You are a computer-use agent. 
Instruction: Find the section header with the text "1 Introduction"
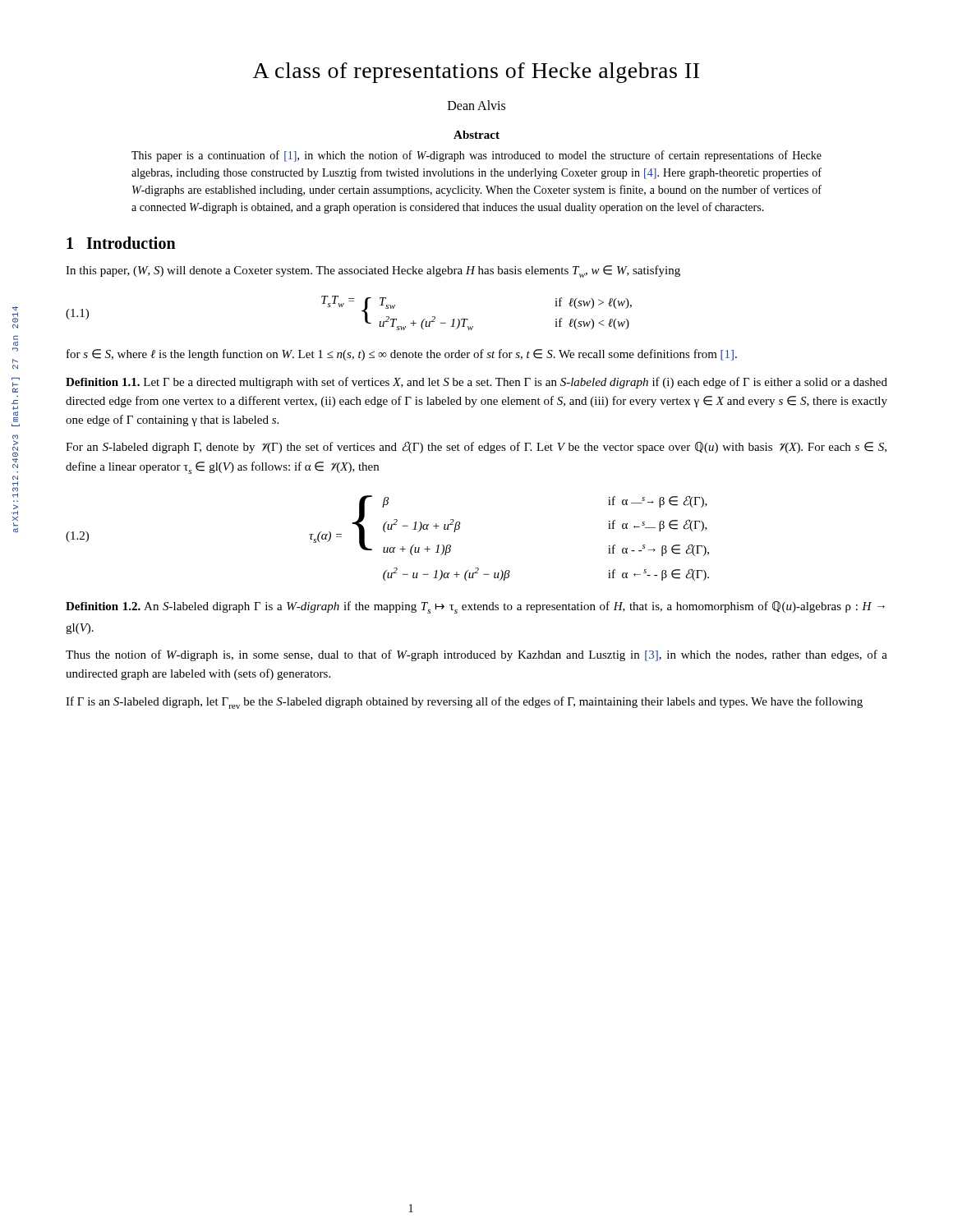121,243
